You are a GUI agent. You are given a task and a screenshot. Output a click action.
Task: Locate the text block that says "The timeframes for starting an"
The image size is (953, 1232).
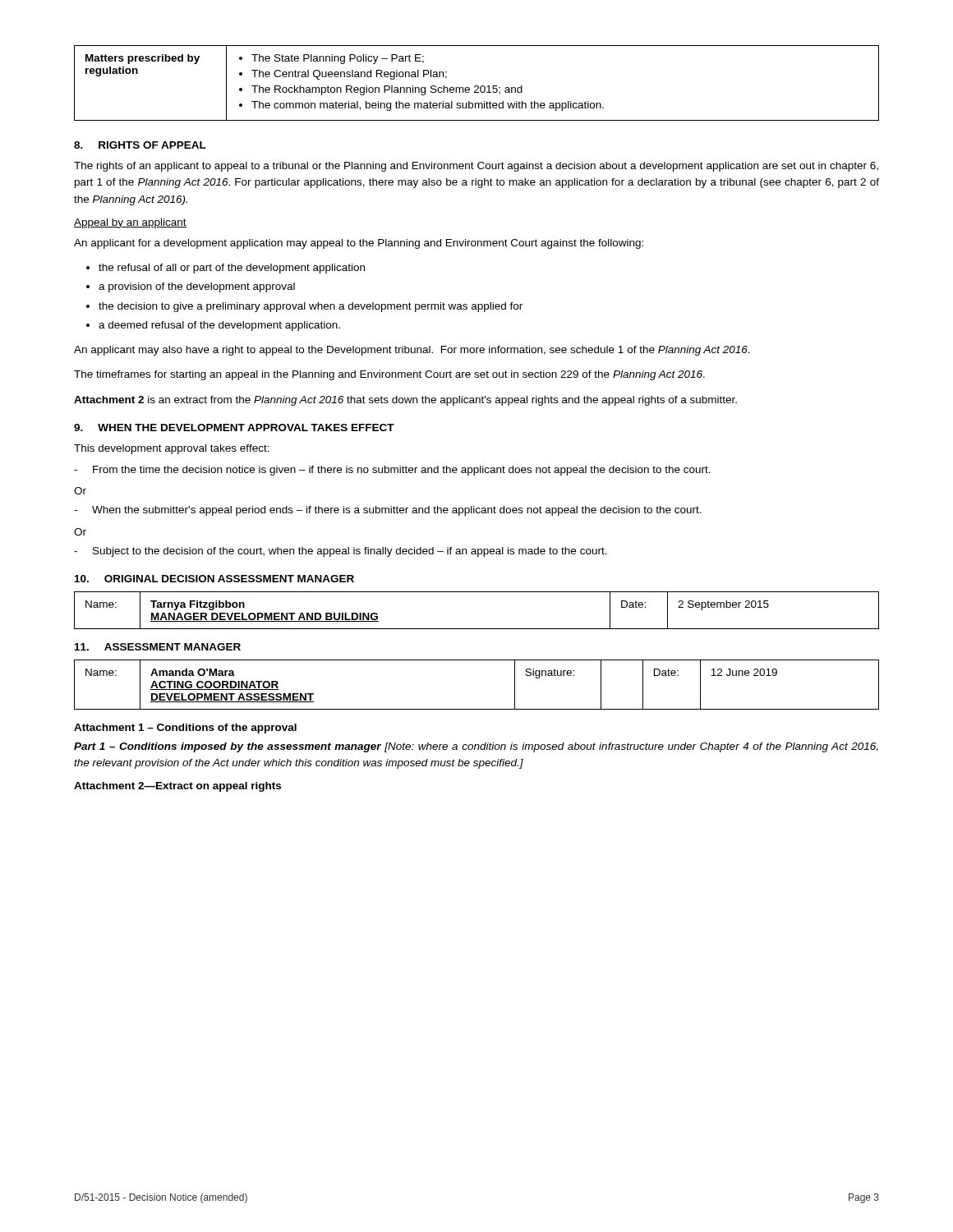(x=390, y=374)
